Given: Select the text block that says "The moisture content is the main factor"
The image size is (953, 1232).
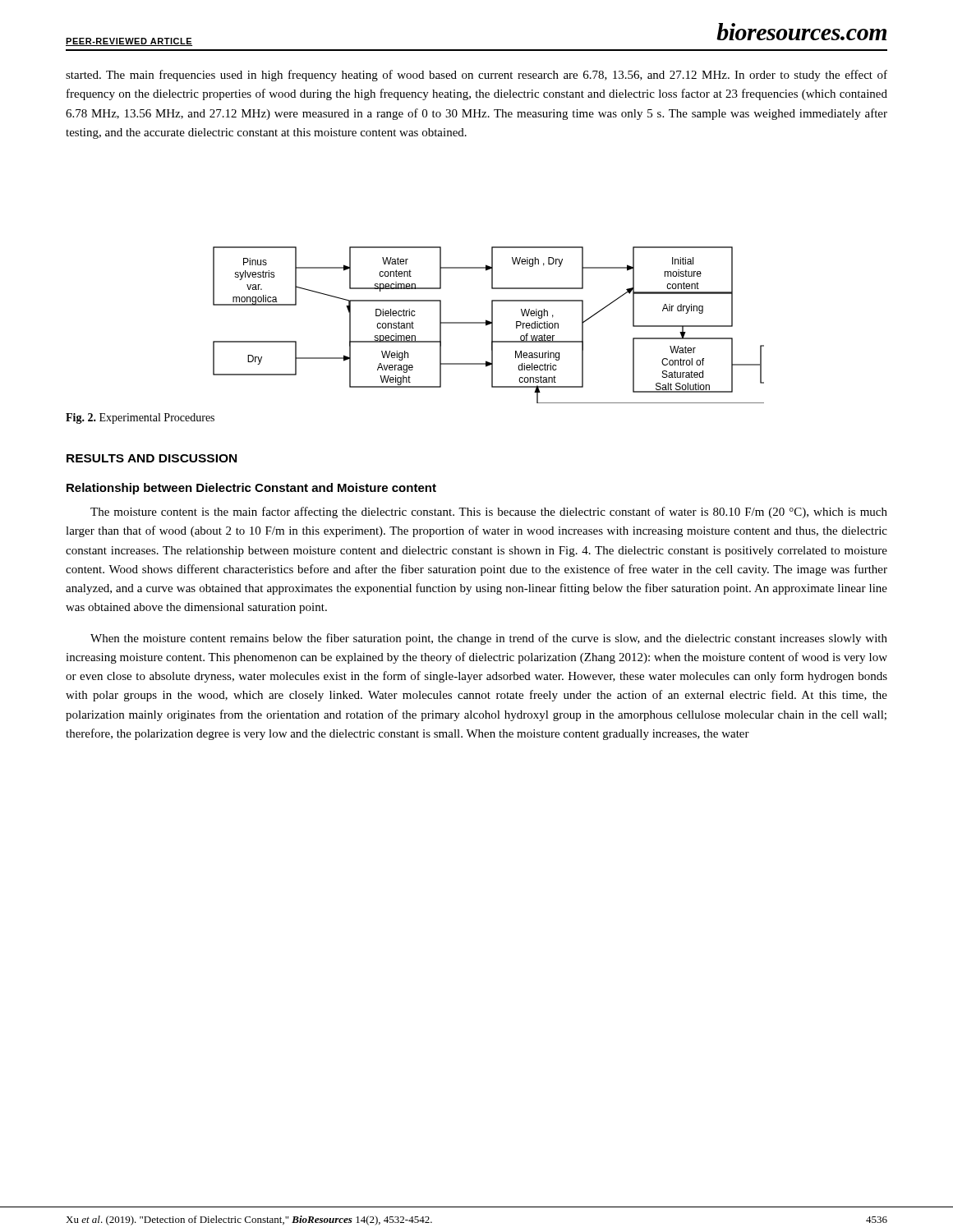Looking at the screenshot, I should coord(476,559).
